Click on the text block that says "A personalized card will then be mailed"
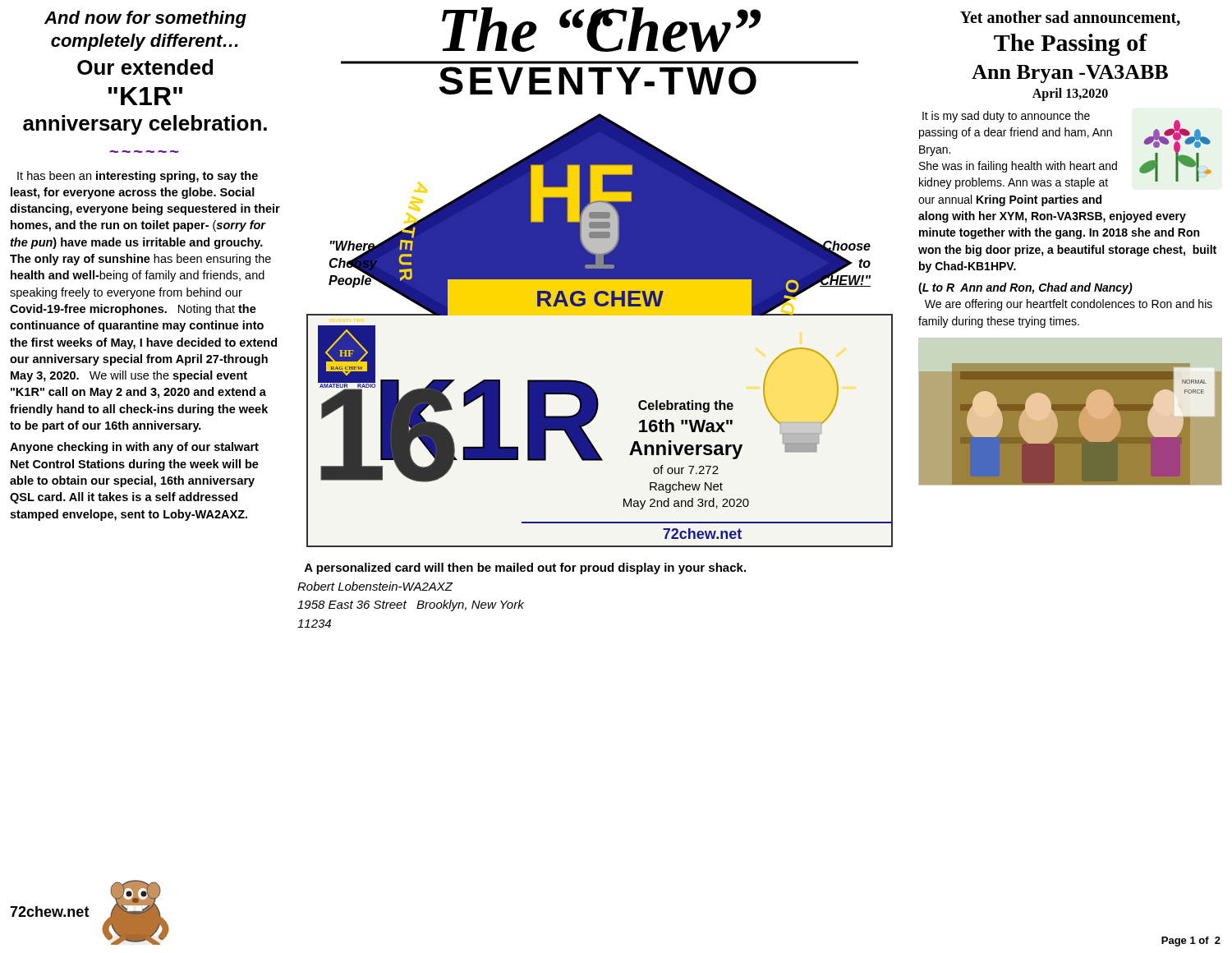This screenshot has width=1232, height=953. click(x=522, y=595)
